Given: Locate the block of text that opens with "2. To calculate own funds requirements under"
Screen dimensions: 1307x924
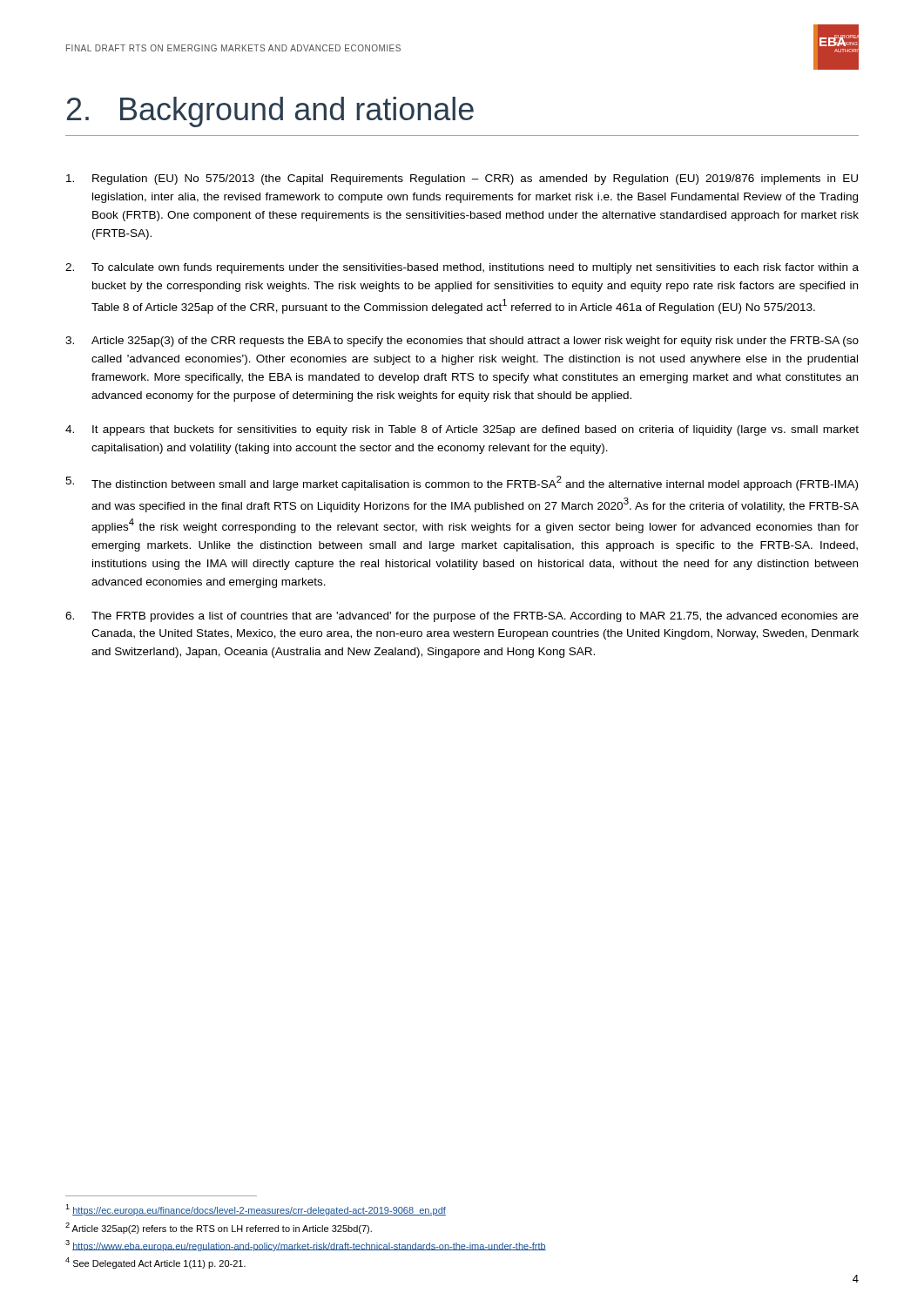Looking at the screenshot, I should pos(462,287).
